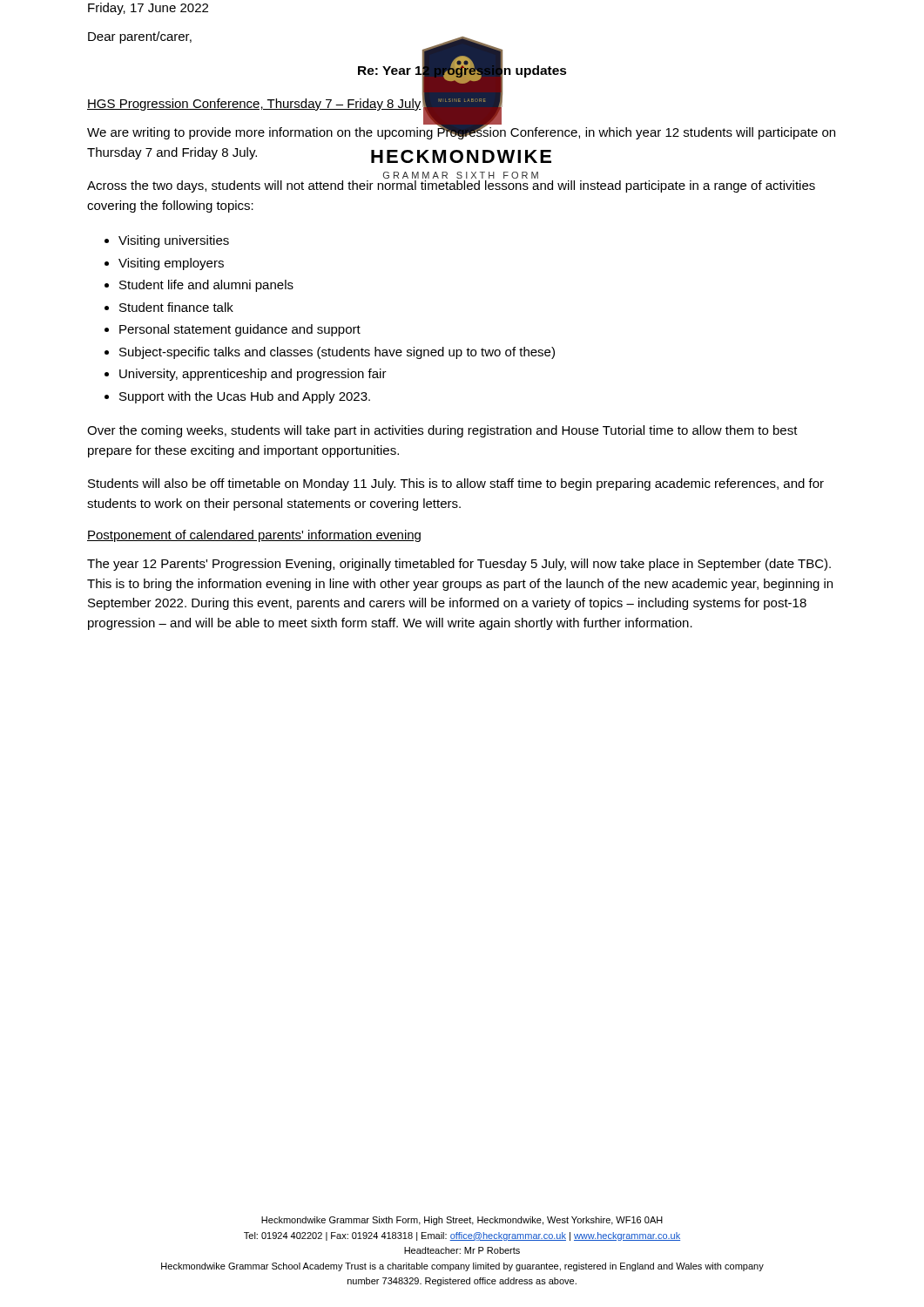This screenshot has height=1307, width=924.
Task: Point to the region starting "Support with the Ucas Hub"
Action: pos(245,396)
